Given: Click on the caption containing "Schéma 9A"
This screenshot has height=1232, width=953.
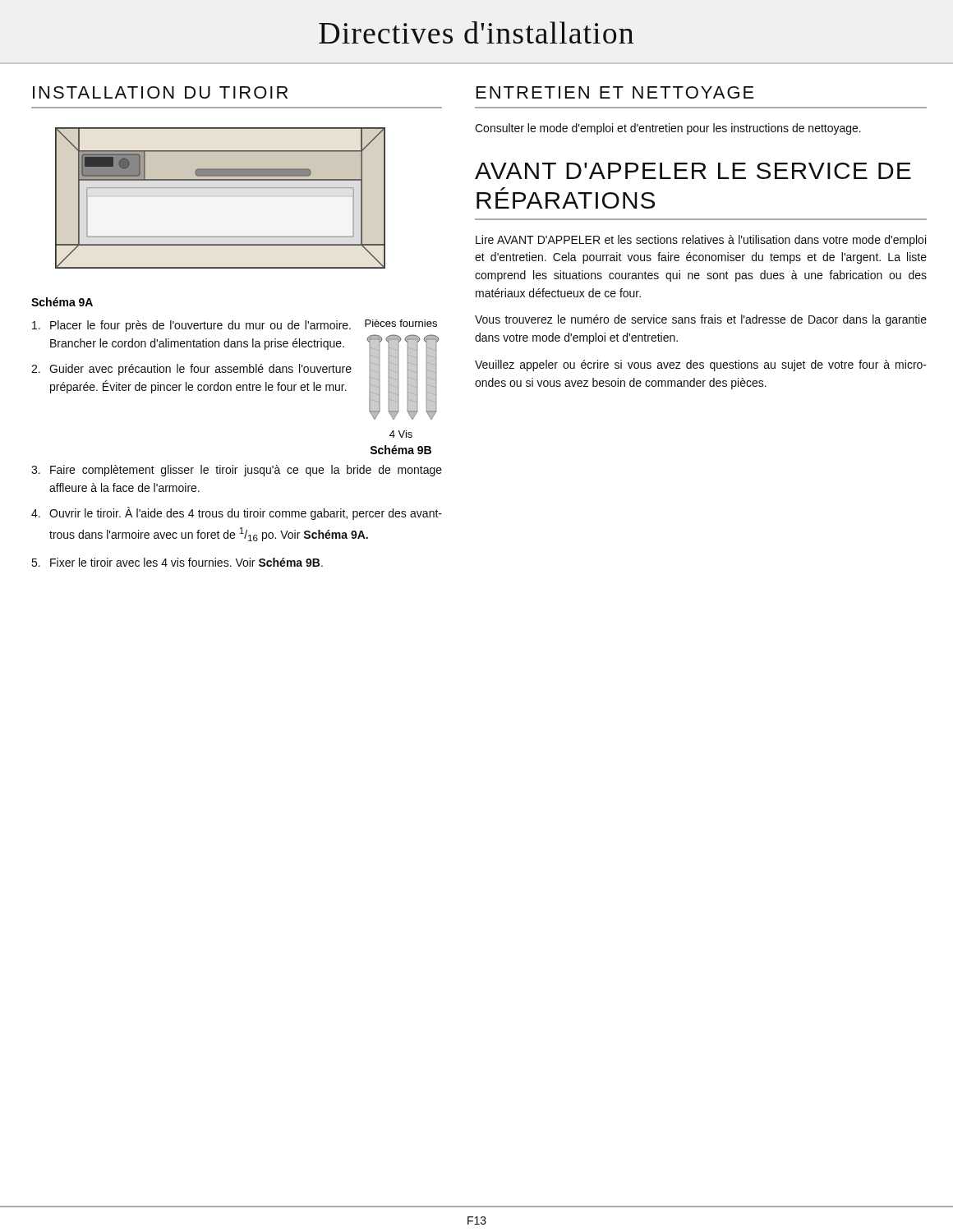Looking at the screenshot, I should coord(62,302).
